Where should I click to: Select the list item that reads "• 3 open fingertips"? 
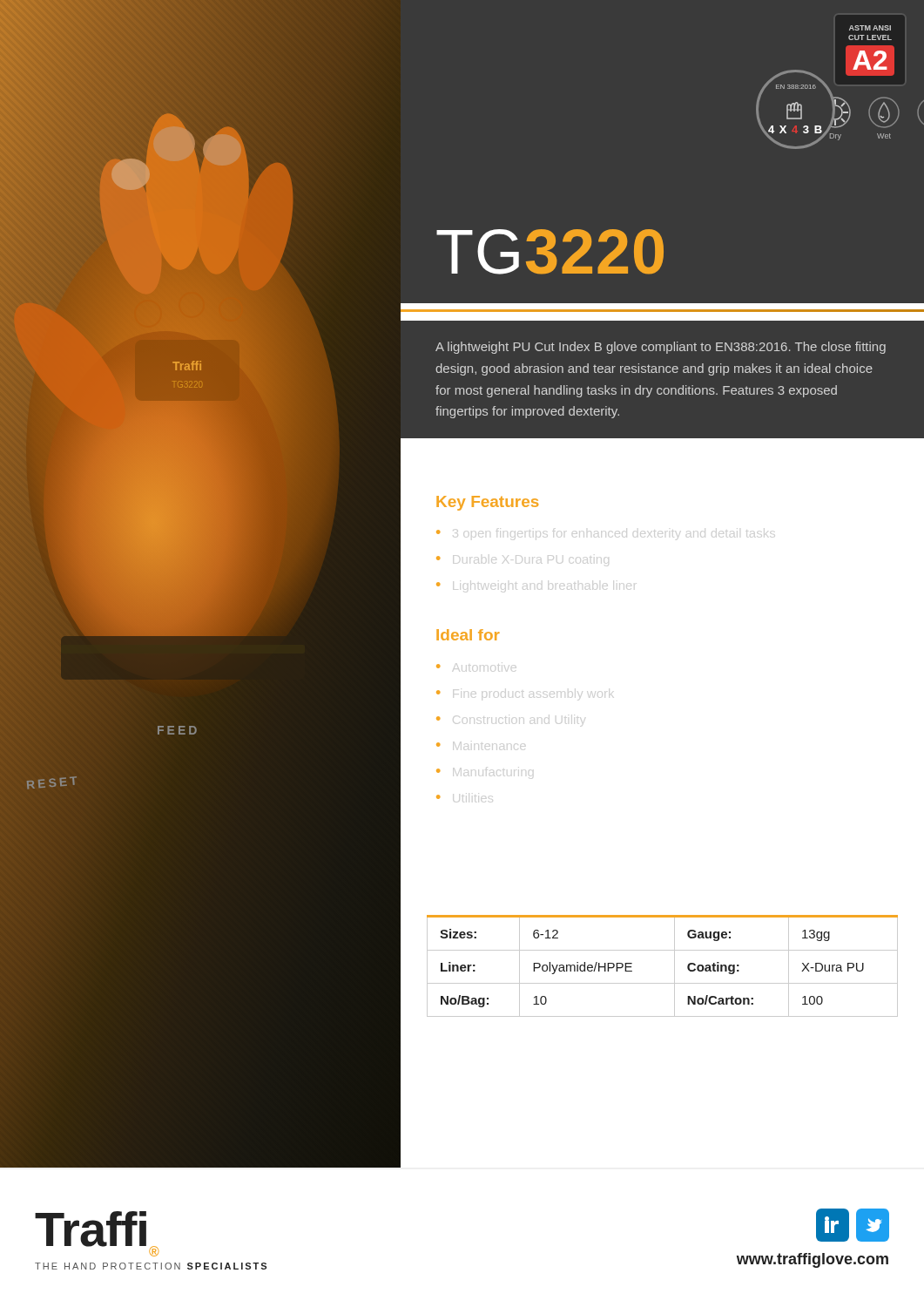click(438, 532)
